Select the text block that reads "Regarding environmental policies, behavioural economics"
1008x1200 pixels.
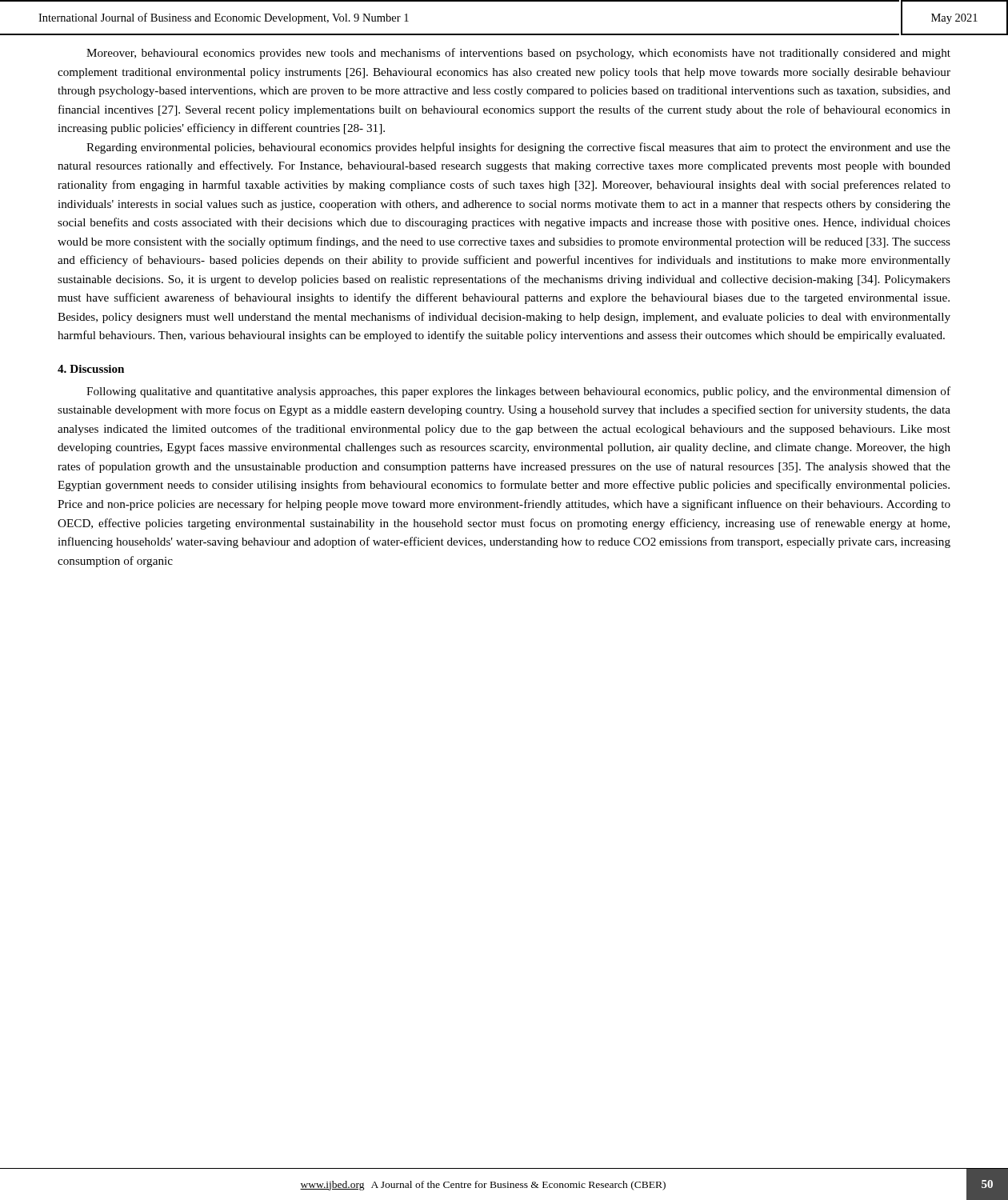click(x=504, y=241)
